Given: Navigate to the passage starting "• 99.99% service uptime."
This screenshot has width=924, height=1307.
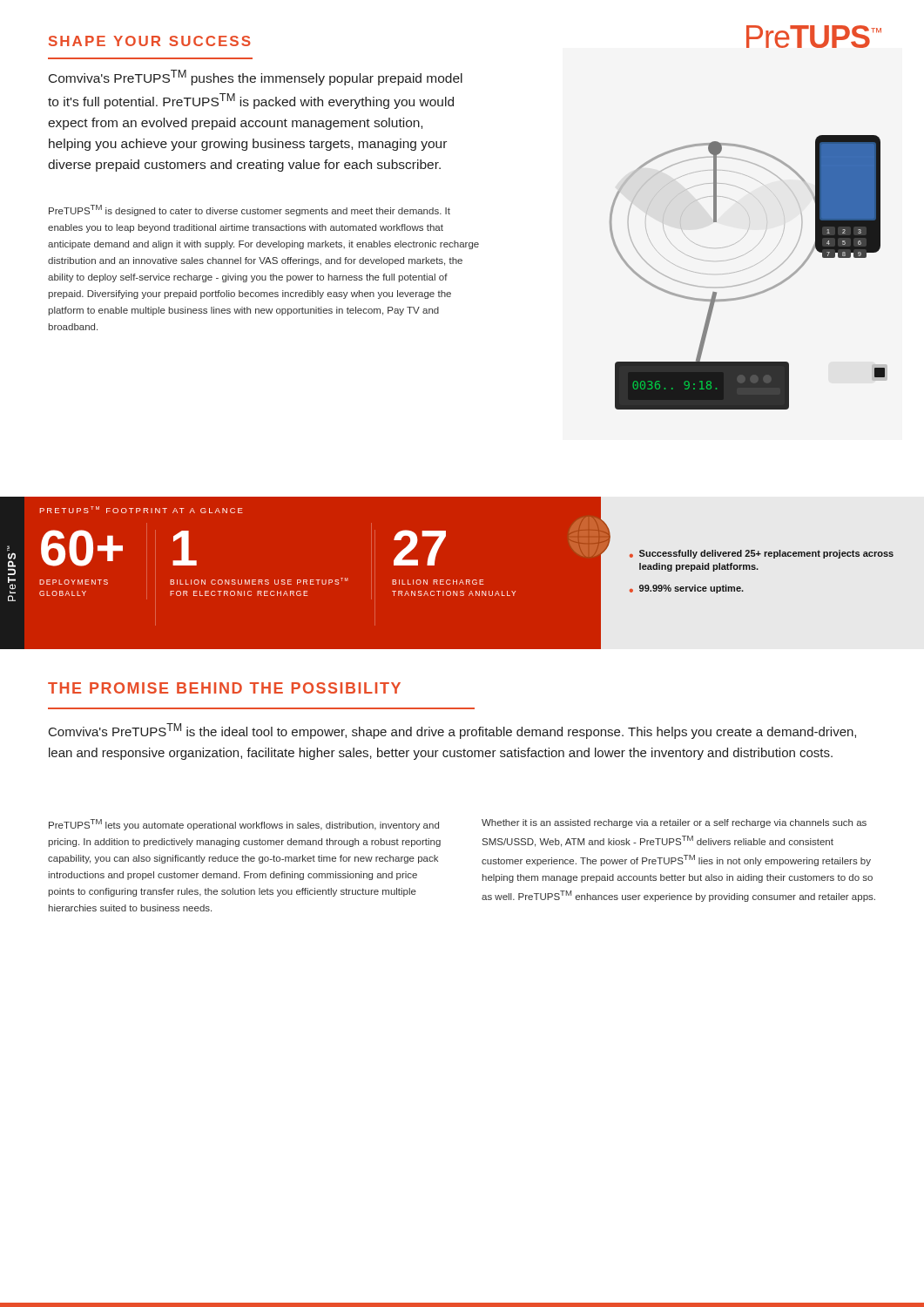Looking at the screenshot, I should point(686,590).
